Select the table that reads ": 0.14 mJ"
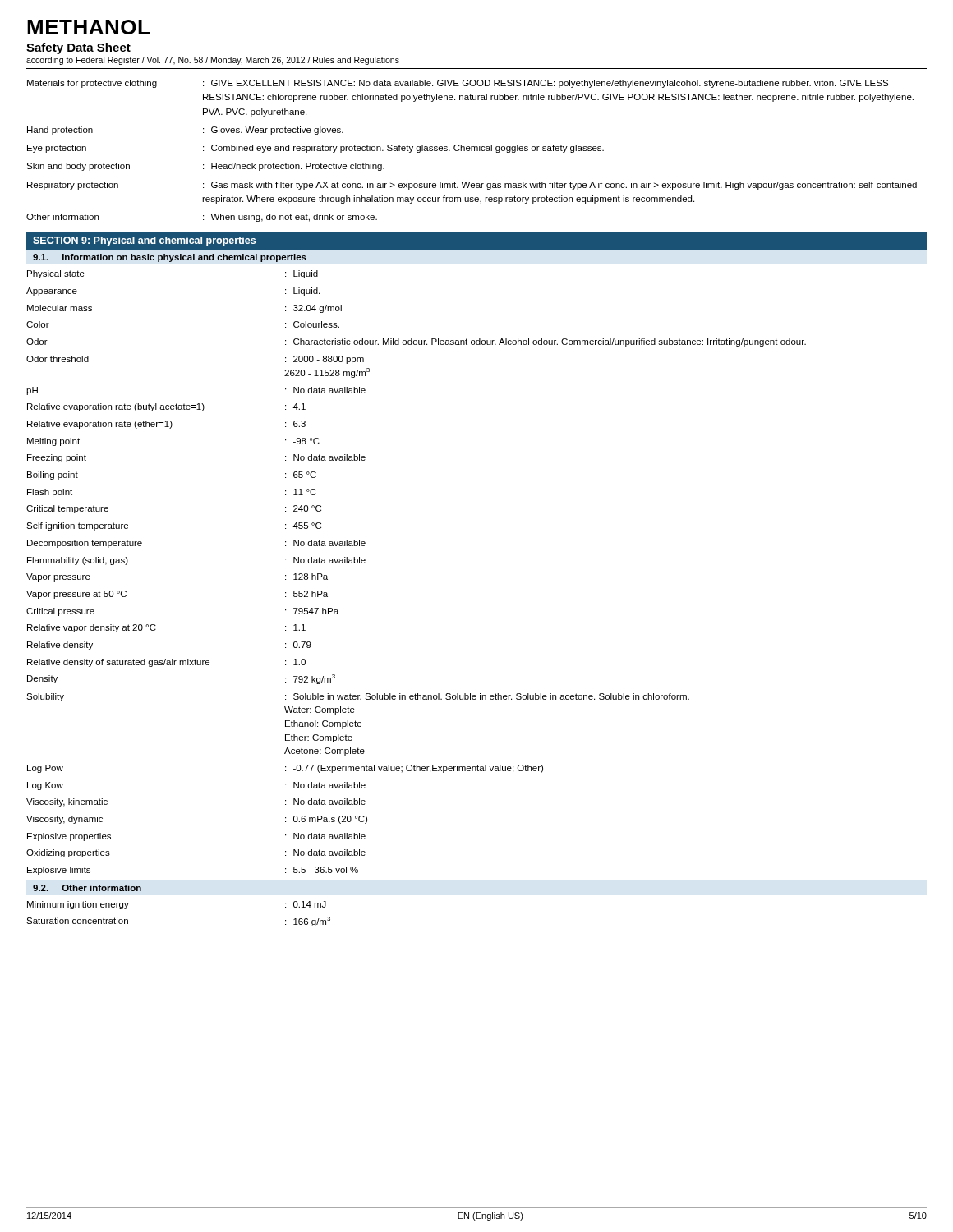This screenshot has width=953, height=1232. pyautogui.click(x=476, y=913)
